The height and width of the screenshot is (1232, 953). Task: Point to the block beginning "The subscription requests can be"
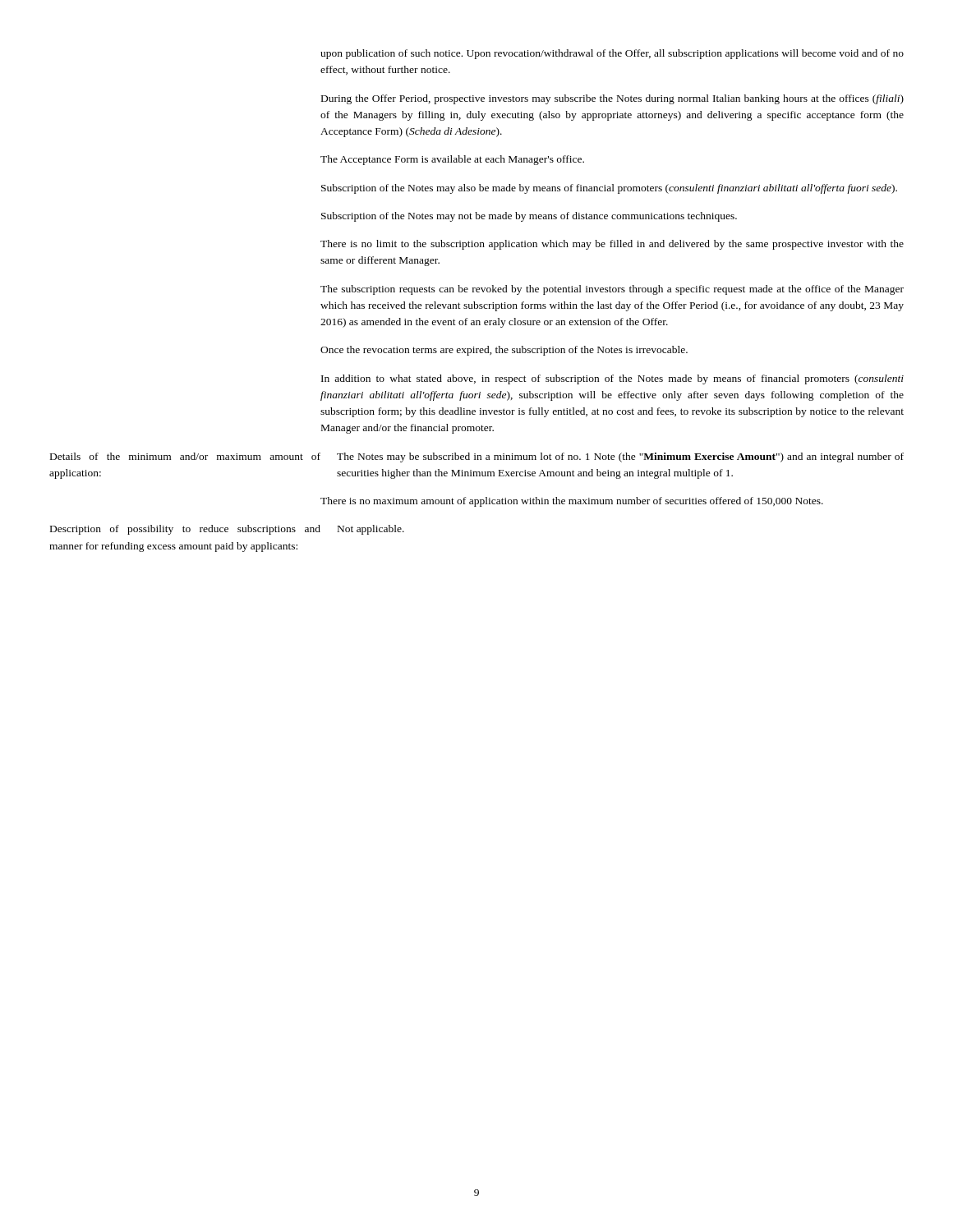(612, 305)
